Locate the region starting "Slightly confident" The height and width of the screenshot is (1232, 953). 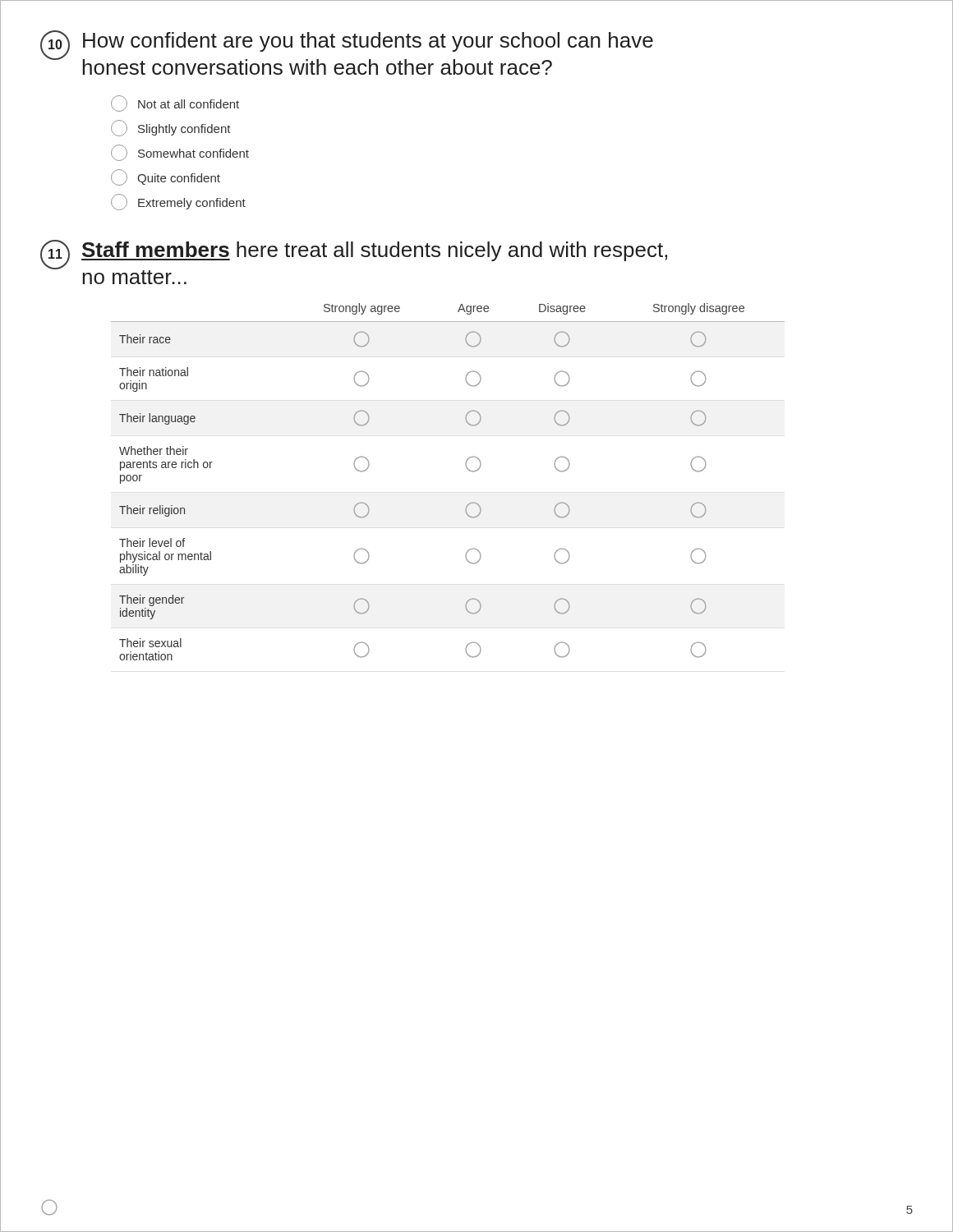(x=171, y=128)
